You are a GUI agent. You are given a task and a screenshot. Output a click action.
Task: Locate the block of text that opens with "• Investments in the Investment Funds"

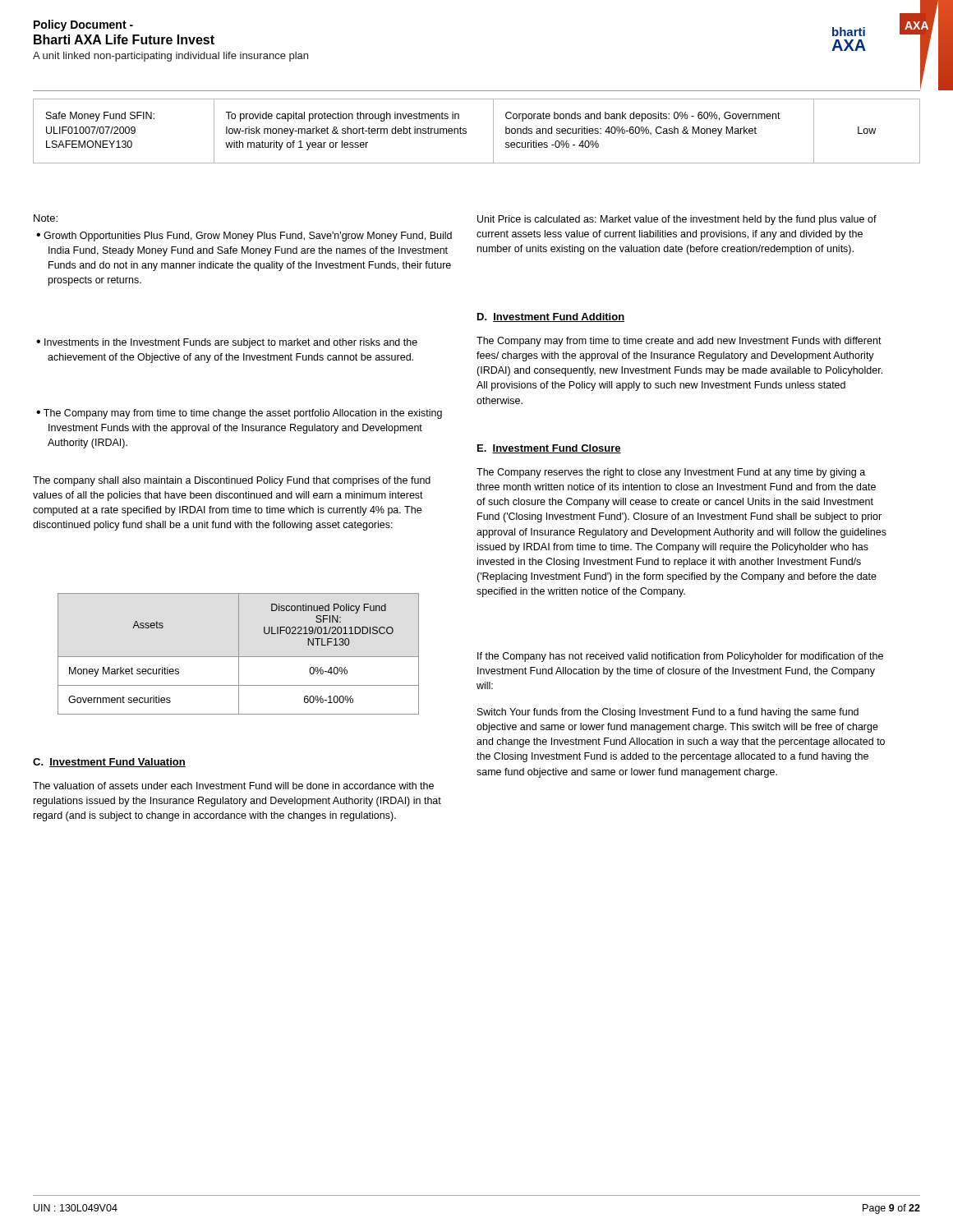click(x=227, y=349)
